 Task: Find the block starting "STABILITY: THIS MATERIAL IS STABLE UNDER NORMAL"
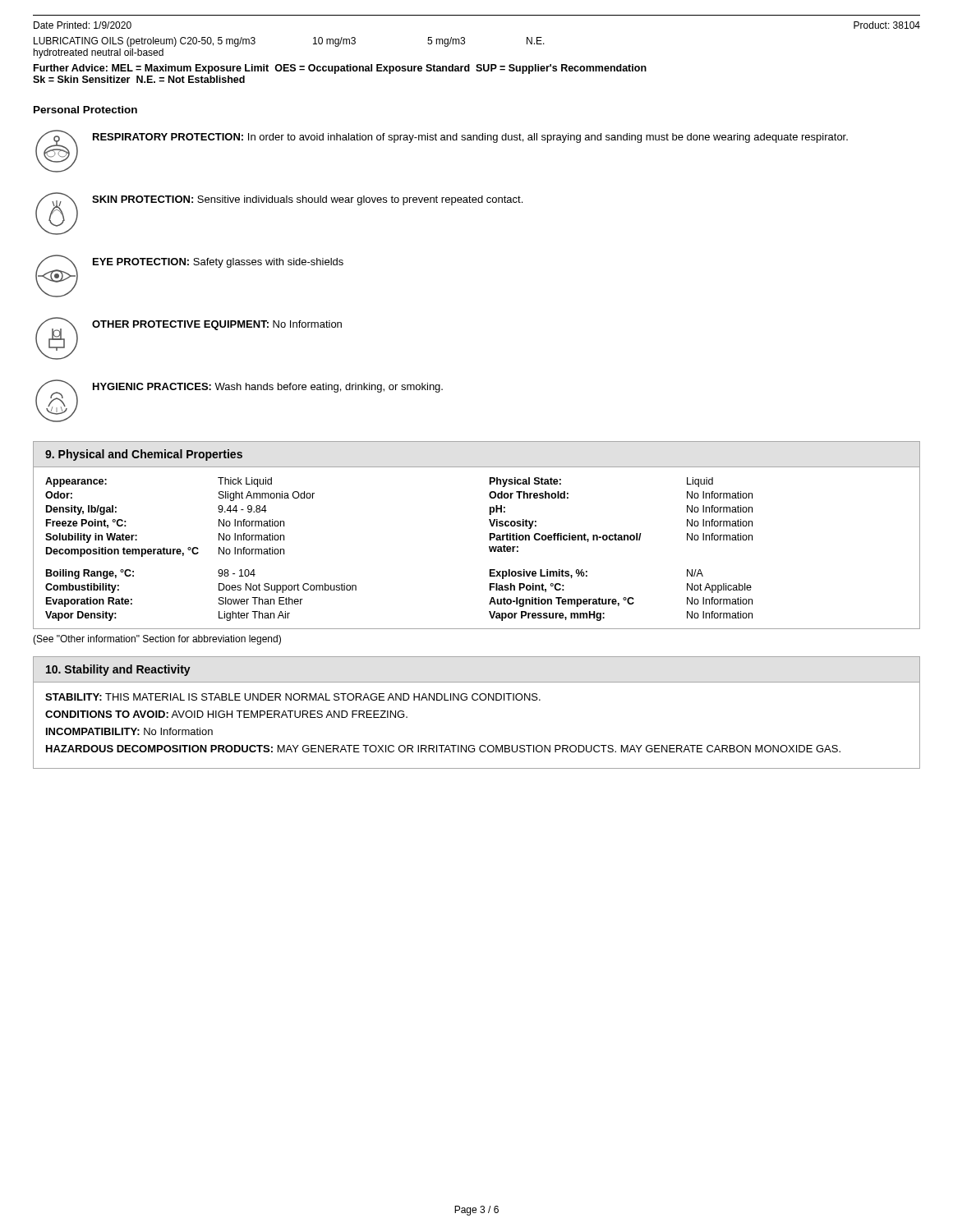[293, 697]
